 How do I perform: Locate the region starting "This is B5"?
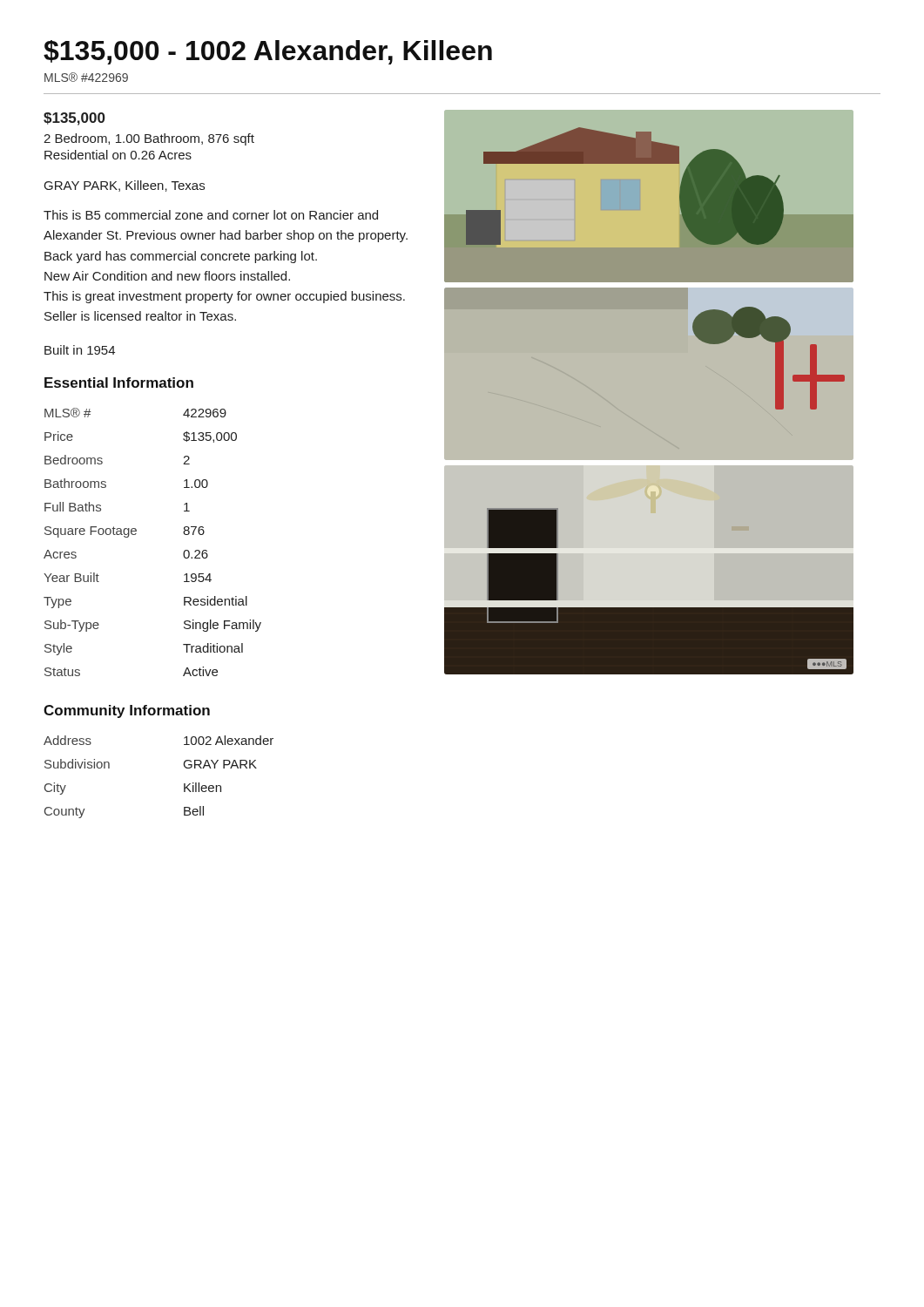coord(231,266)
